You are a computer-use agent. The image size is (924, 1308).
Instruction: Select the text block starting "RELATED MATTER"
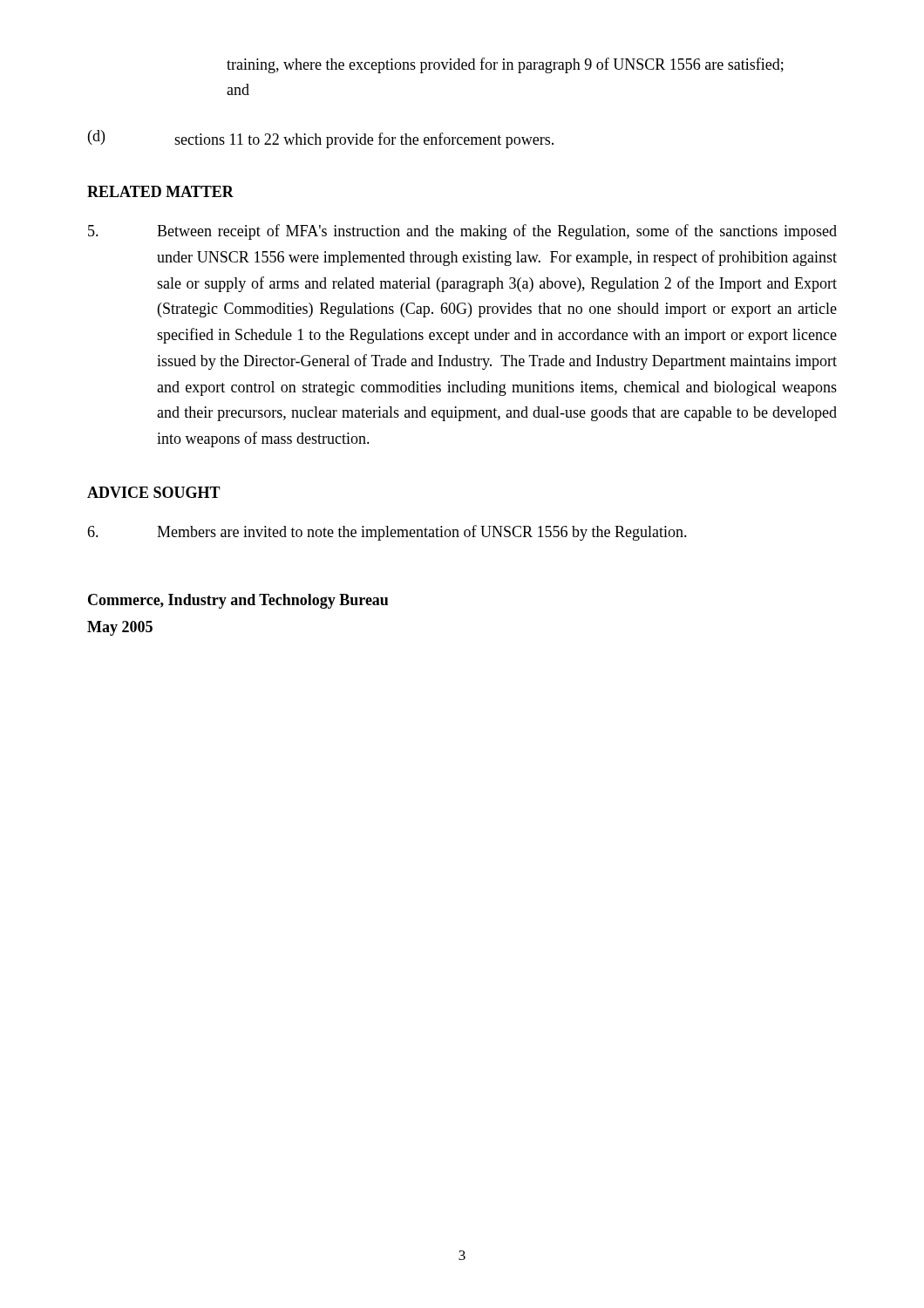coord(160,192)
